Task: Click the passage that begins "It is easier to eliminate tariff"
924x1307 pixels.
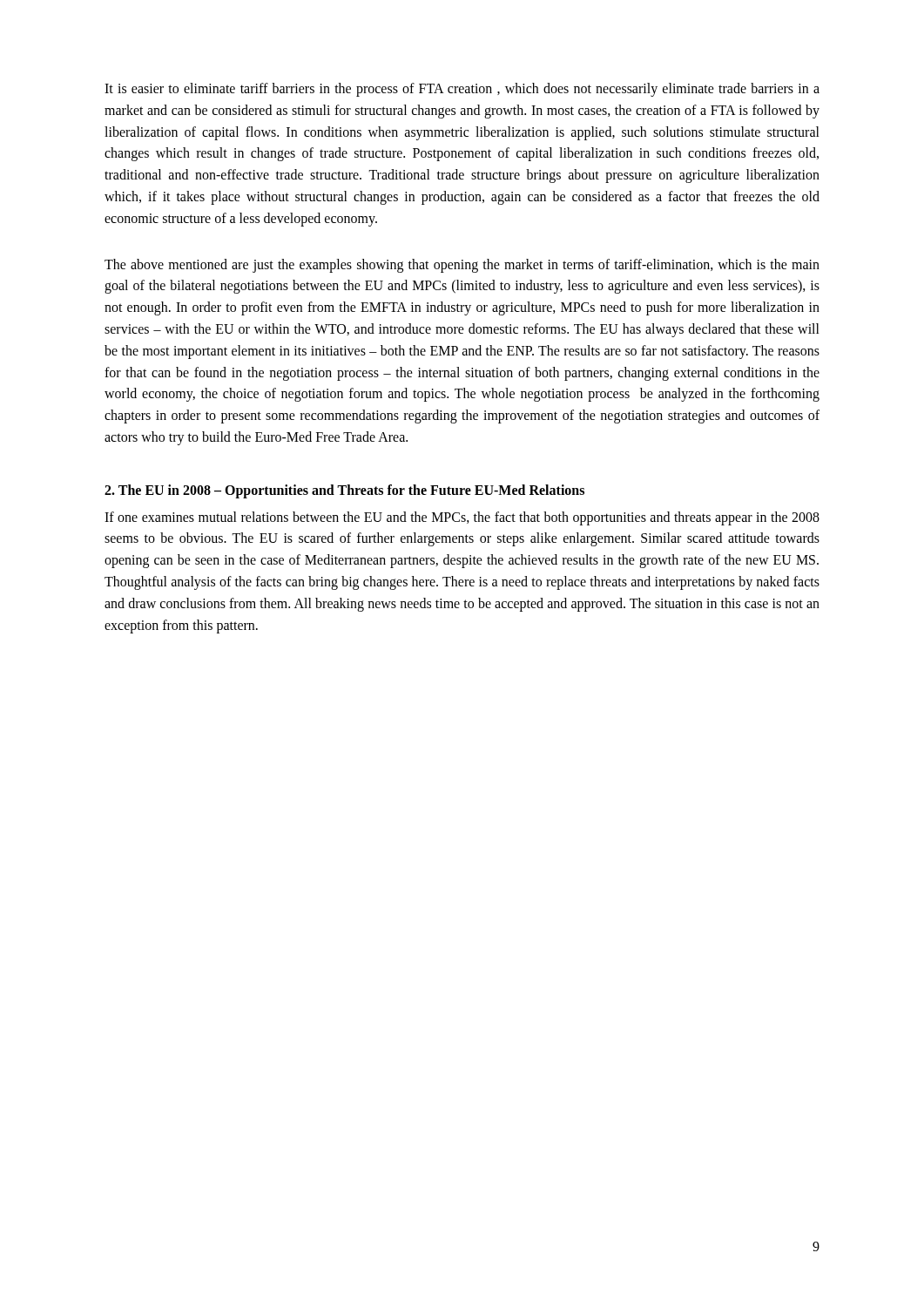Action: coord(462,153)
